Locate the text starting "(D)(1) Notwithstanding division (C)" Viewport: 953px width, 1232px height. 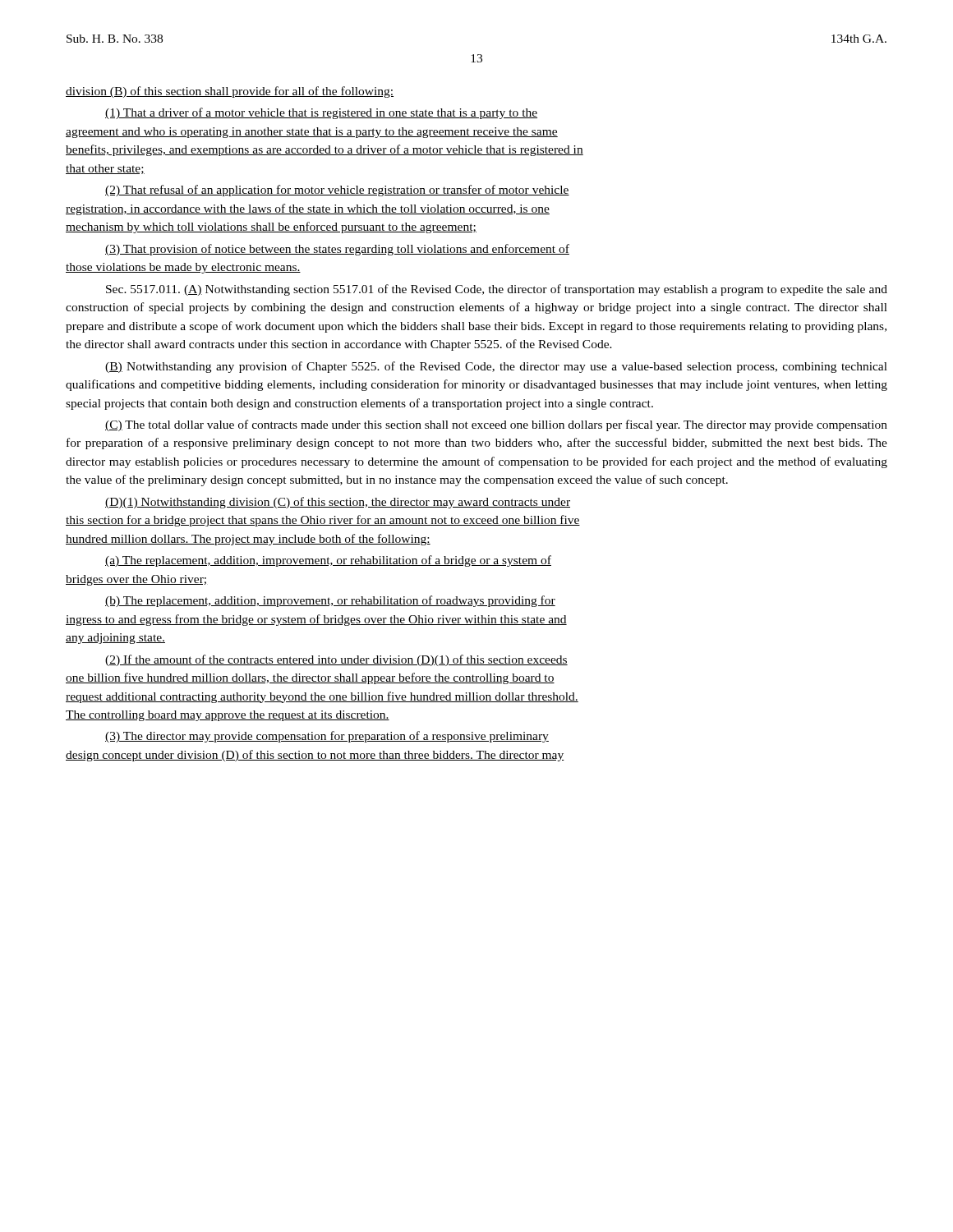pyautogui.click(x=476, y=520)
